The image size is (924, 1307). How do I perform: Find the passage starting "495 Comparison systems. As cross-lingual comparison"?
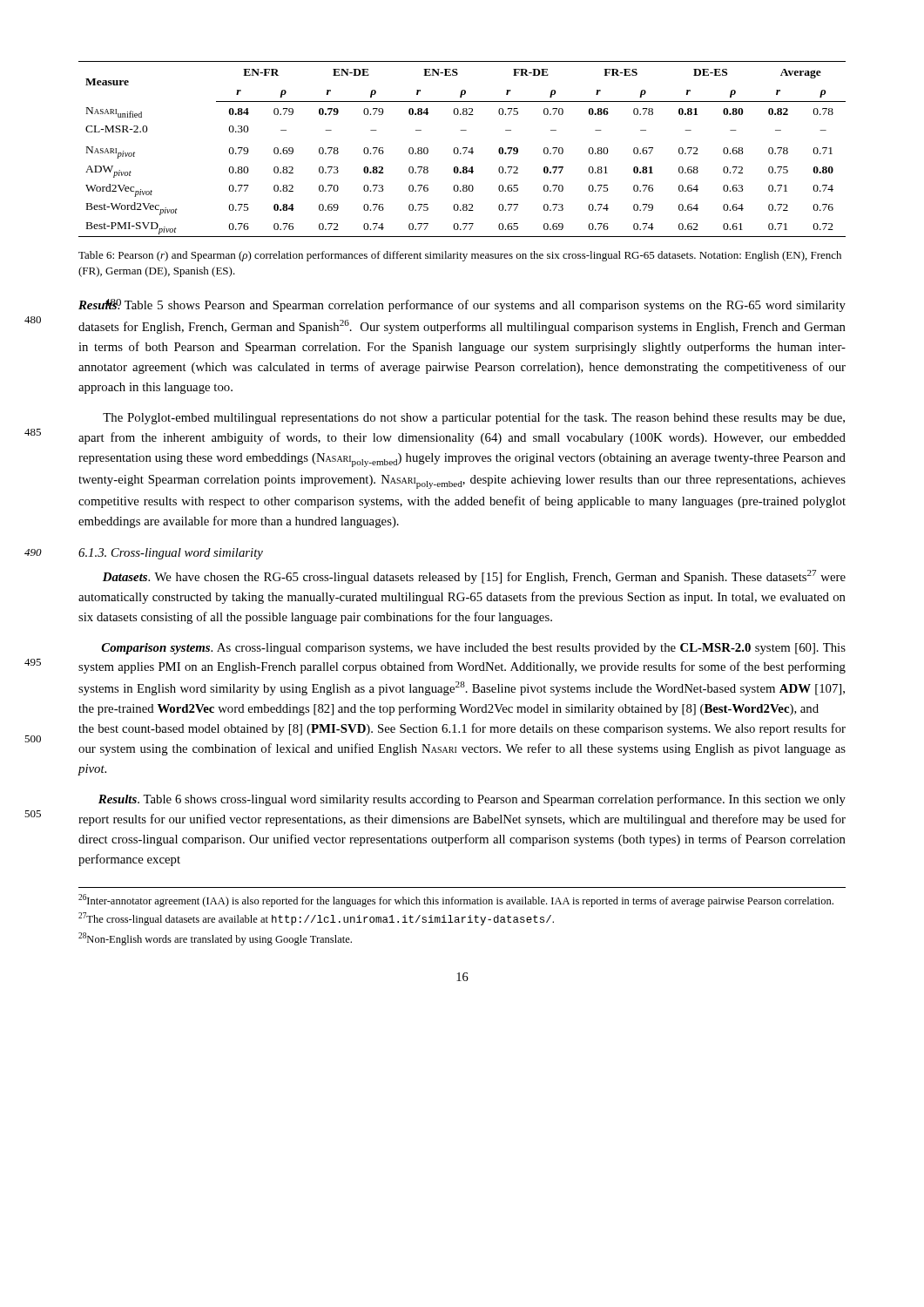pyautogui.click(x=462, y=709)
